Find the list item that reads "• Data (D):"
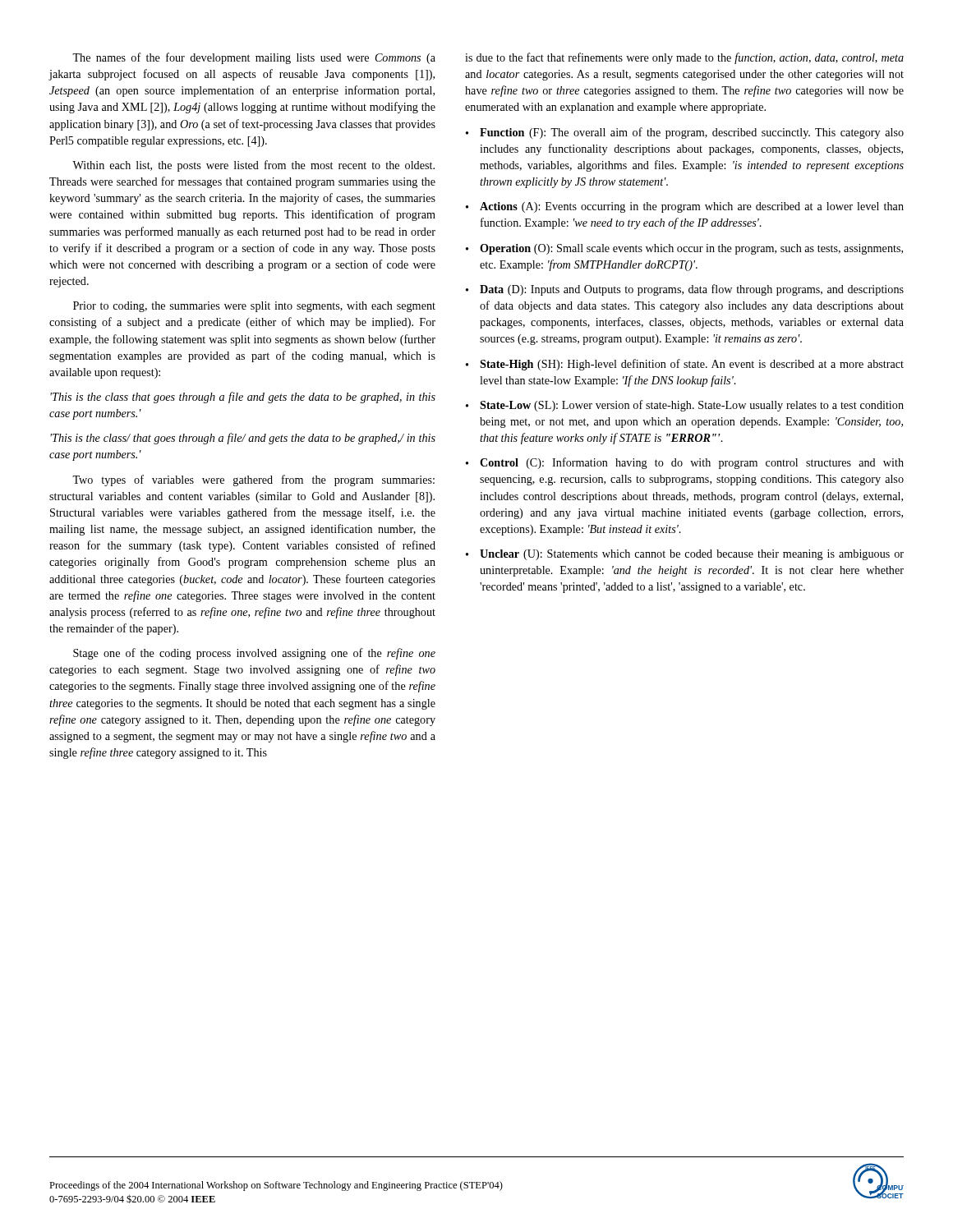 click(x=684, y=314)
